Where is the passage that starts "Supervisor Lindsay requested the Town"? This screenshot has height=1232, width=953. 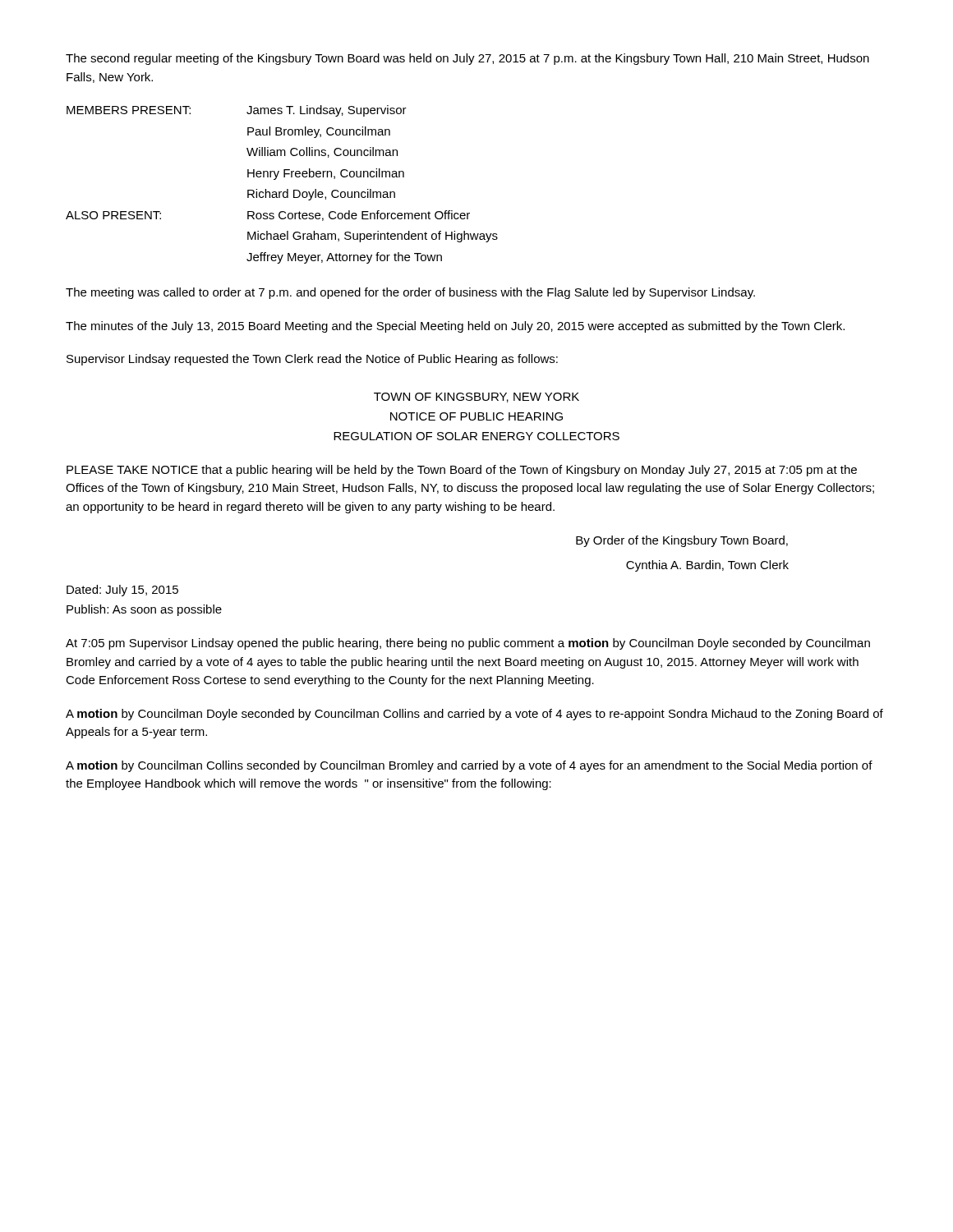click(x=312, y=359)
